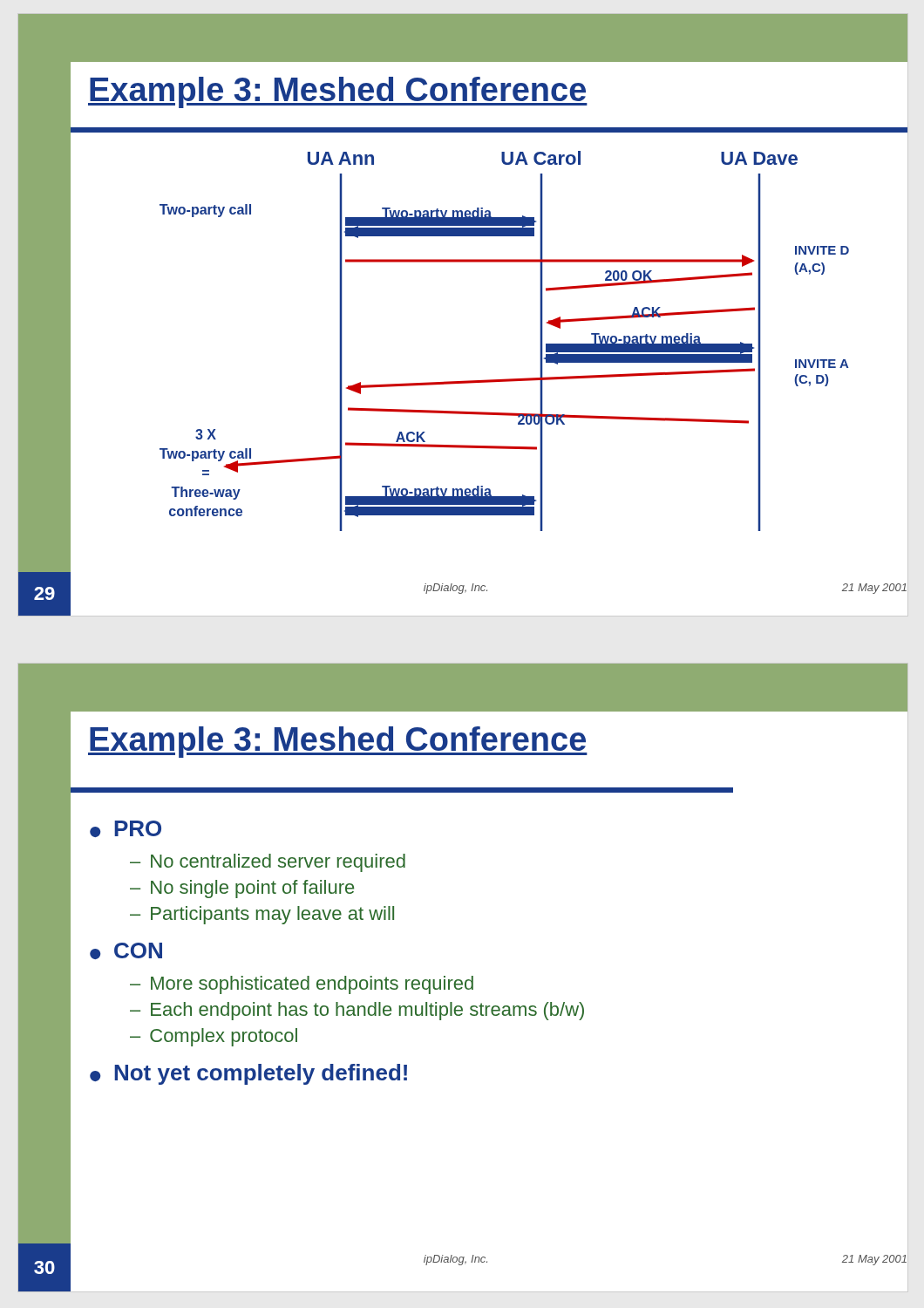Locate the element starting "– More sophisticated endpoints required"
Image resolution: width=924 pixels, height=1308 pixels.
(302, 984)
